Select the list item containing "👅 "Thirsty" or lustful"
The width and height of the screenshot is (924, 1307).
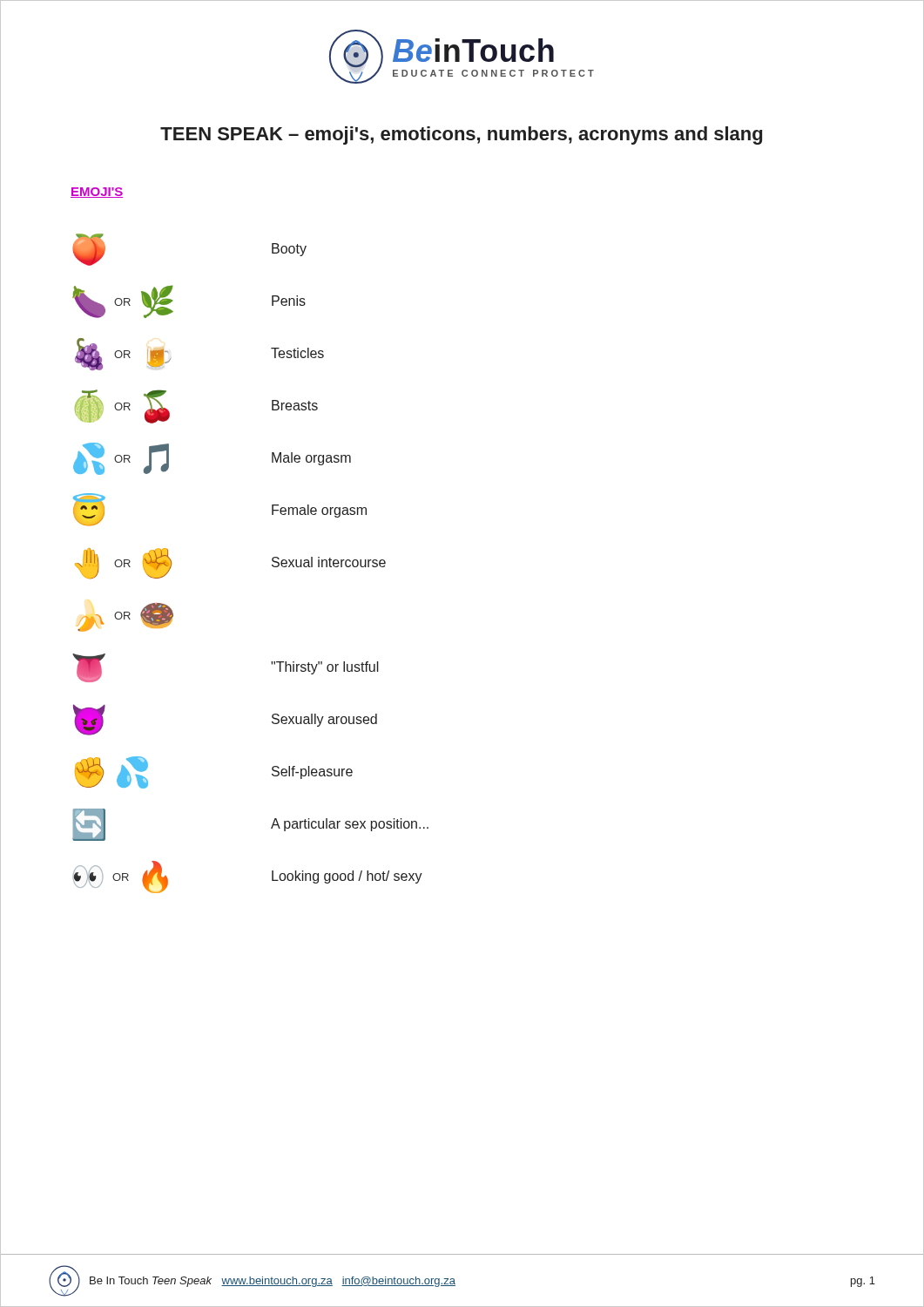pos(88,668)
